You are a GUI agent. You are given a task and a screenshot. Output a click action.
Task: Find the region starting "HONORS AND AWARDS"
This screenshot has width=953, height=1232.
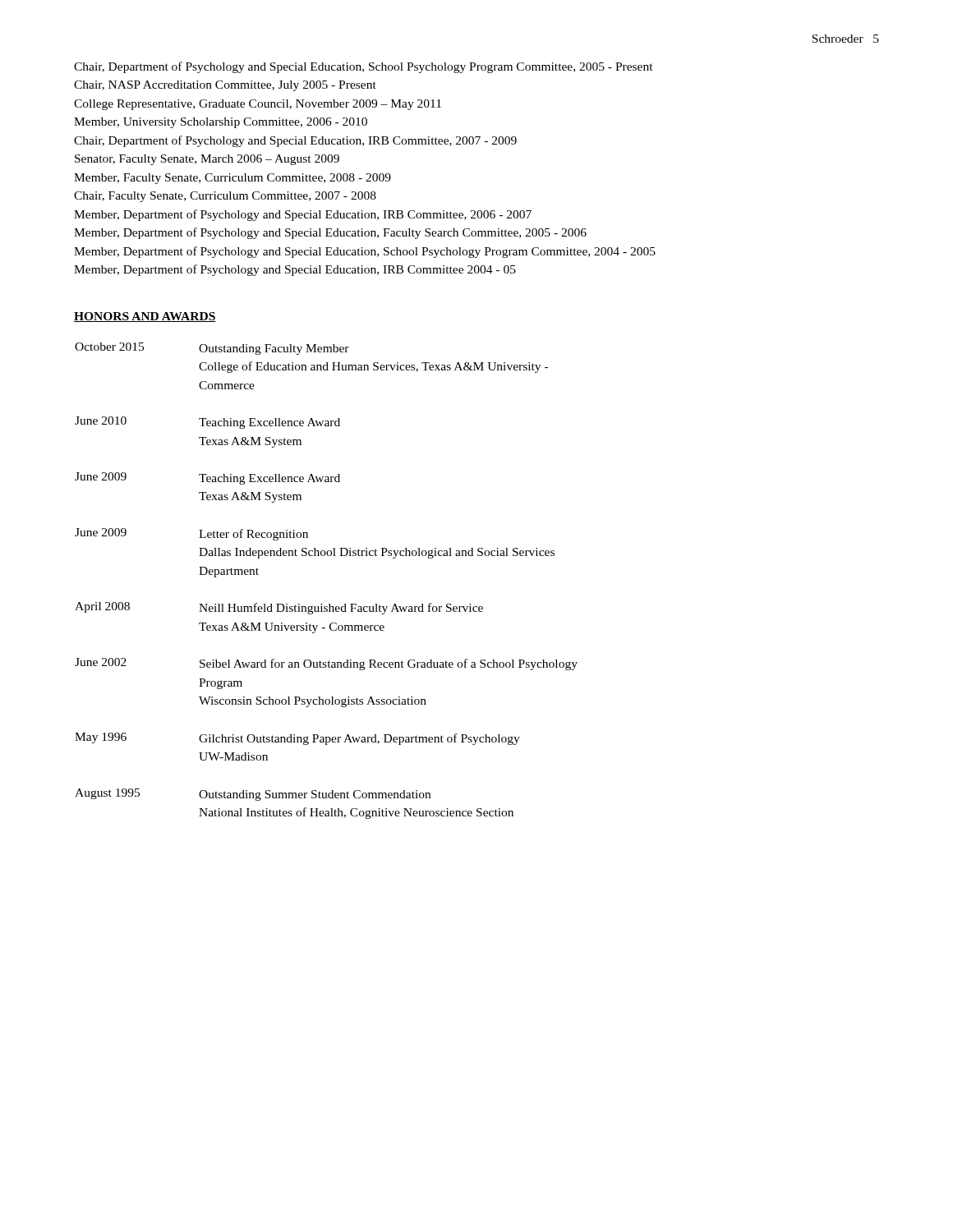pyautogui.click(x=145, y=316)
